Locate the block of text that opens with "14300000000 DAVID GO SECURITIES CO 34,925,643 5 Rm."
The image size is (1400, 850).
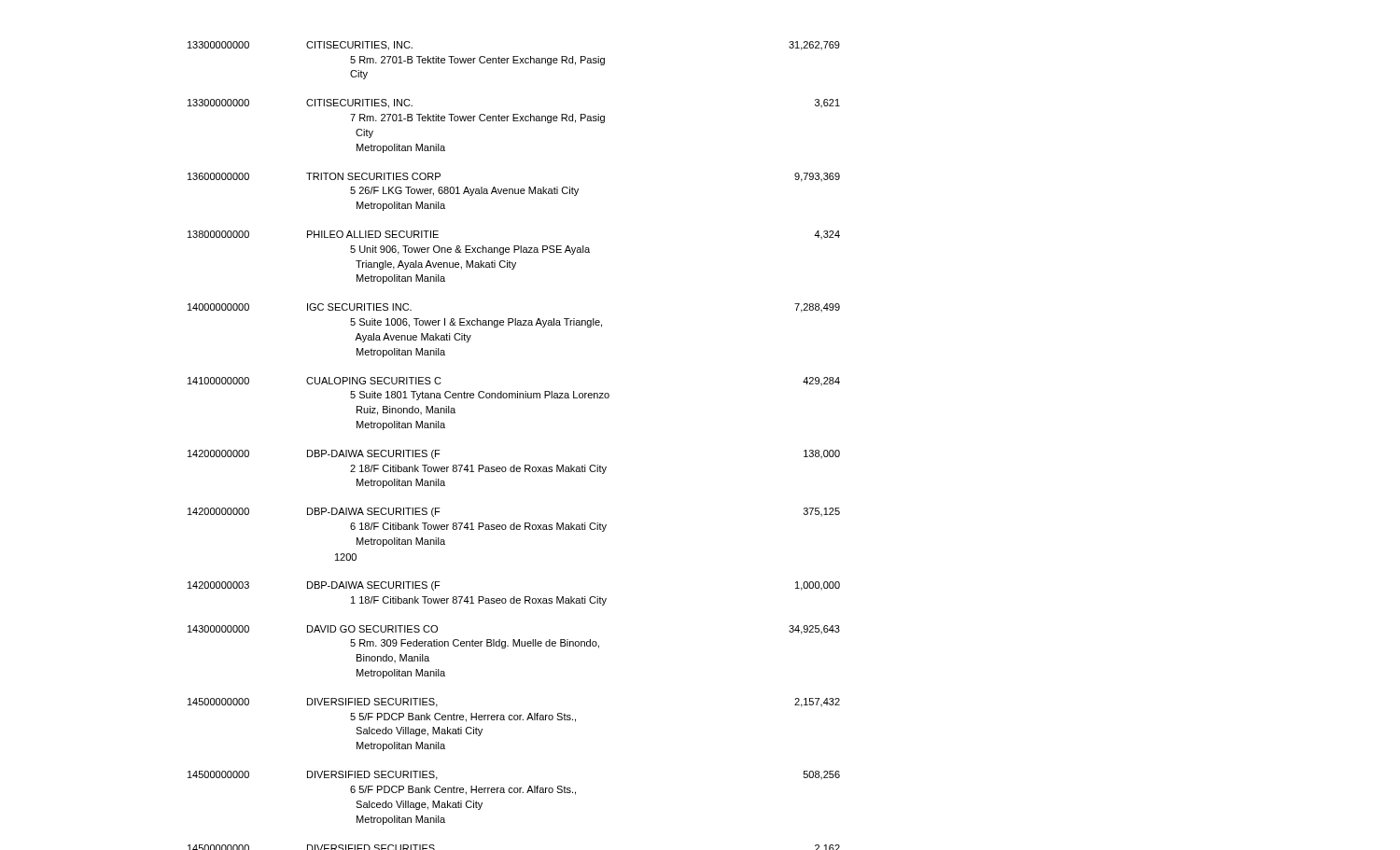[x=513, y=651]
